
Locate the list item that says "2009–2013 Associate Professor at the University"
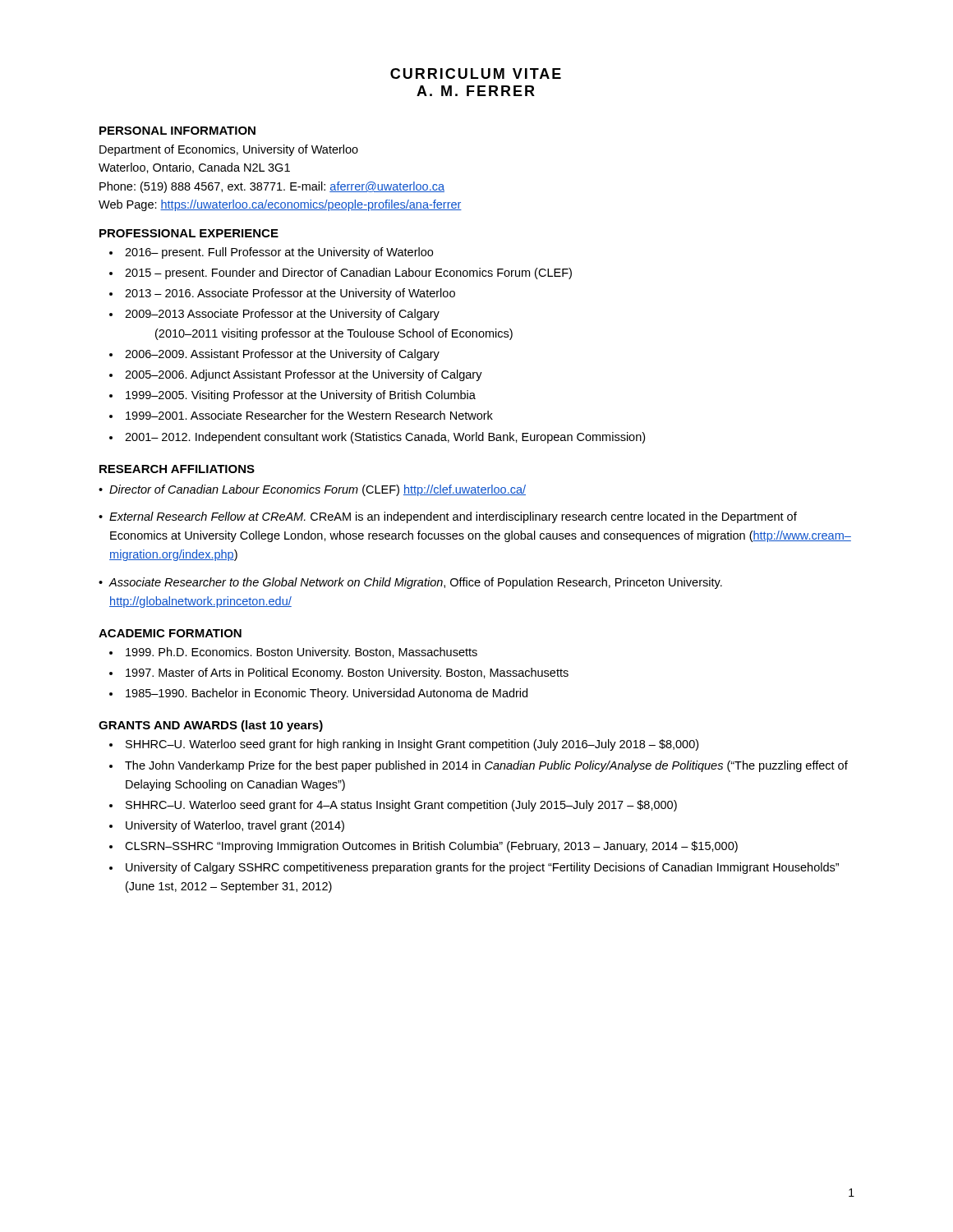click(488, 324)
